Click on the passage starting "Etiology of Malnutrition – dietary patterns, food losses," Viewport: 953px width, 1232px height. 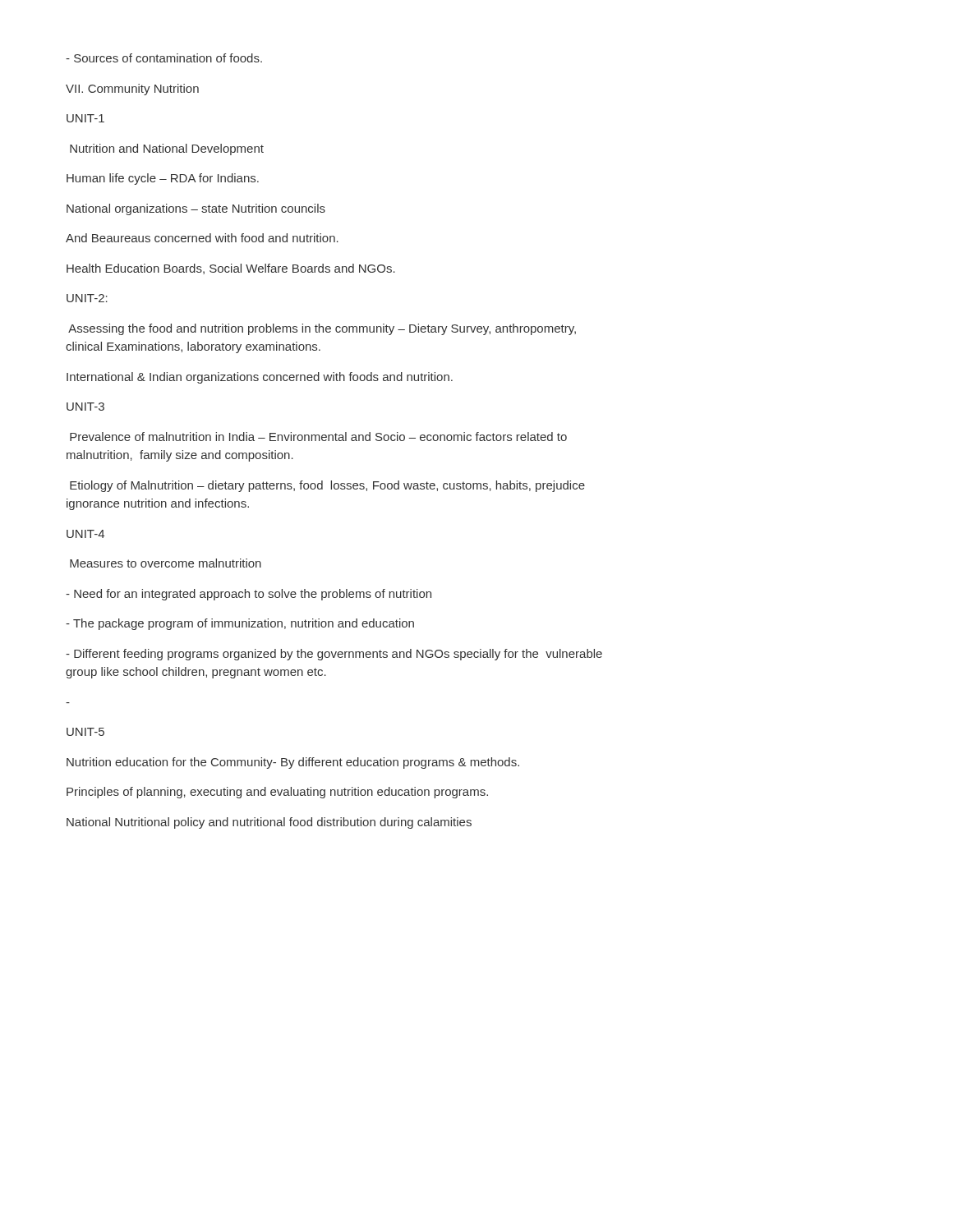[x=325, y=494]
